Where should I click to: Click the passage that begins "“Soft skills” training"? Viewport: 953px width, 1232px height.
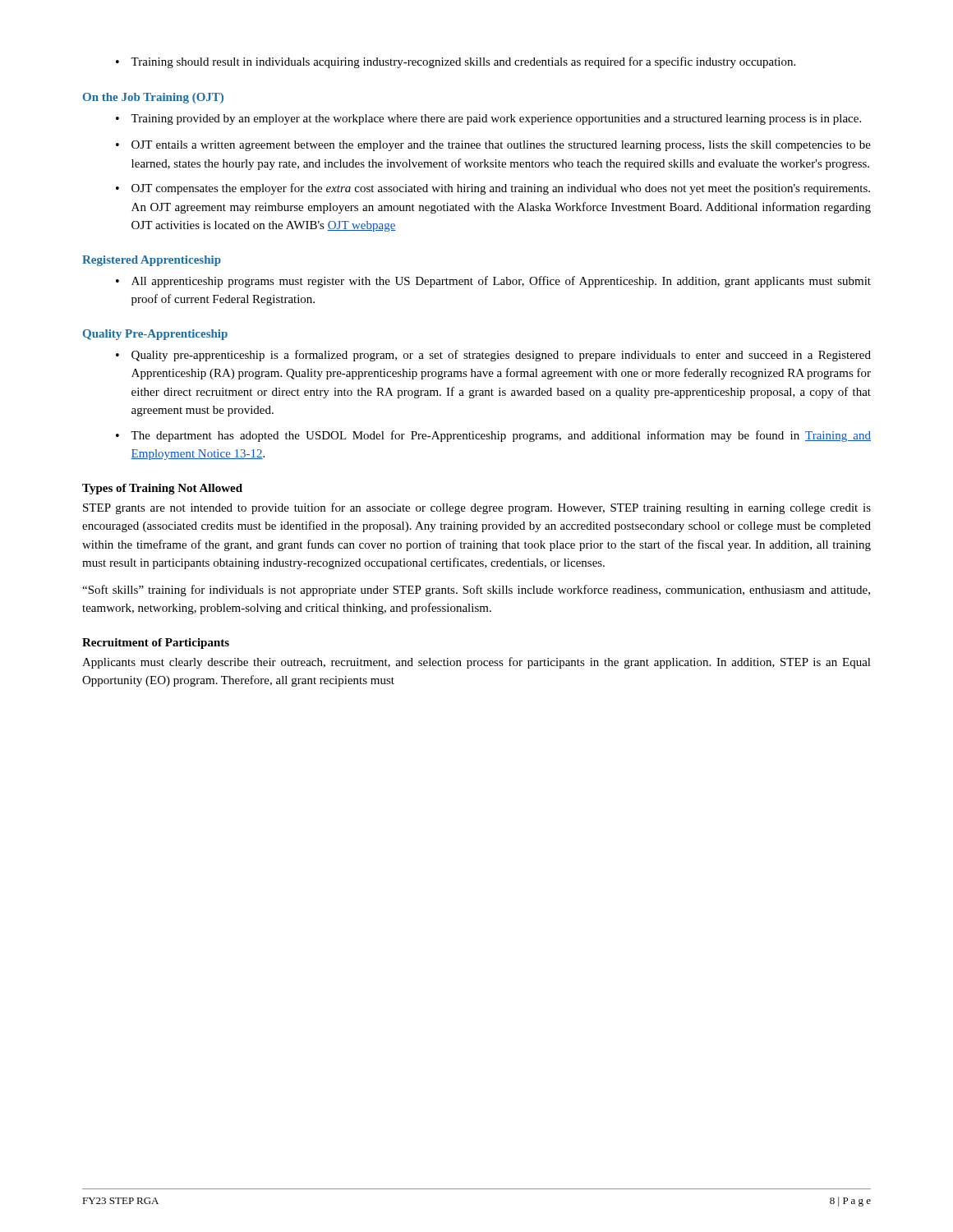476,599
